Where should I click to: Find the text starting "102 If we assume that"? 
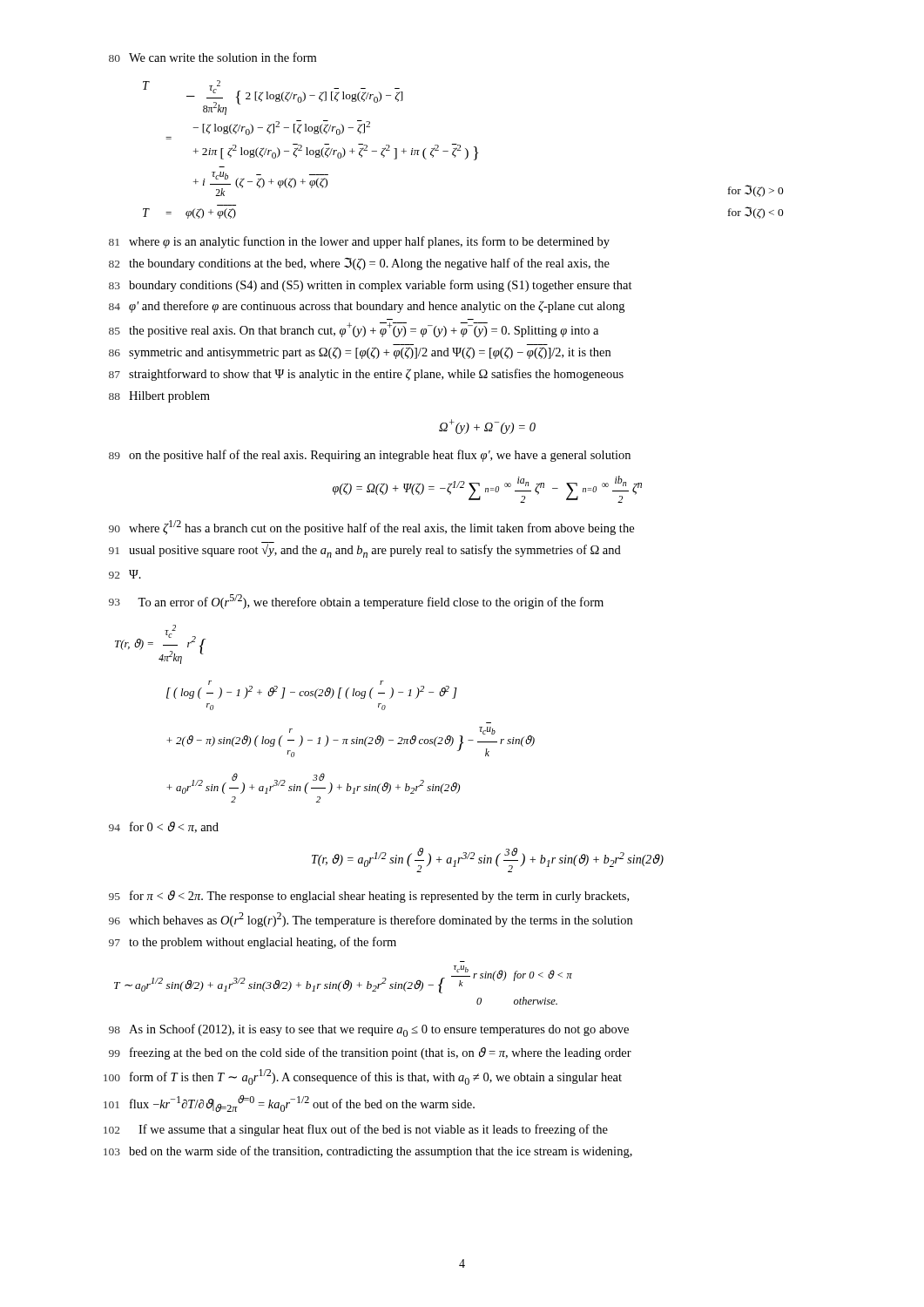pyautogui.click(x=348, y=1130)
